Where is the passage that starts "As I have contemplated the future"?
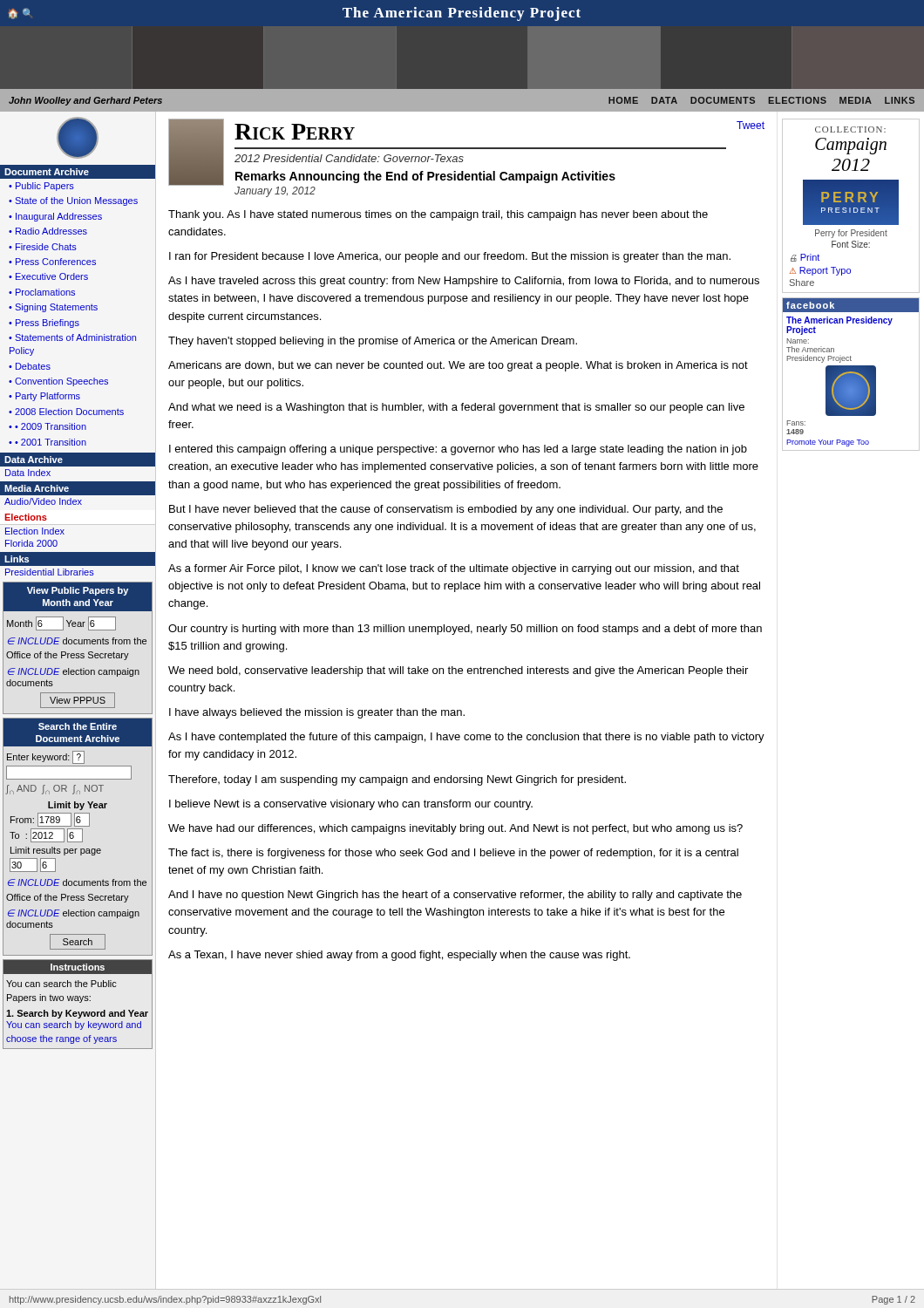The height and width of the screenshot is (1308, 924). (466, 745)
